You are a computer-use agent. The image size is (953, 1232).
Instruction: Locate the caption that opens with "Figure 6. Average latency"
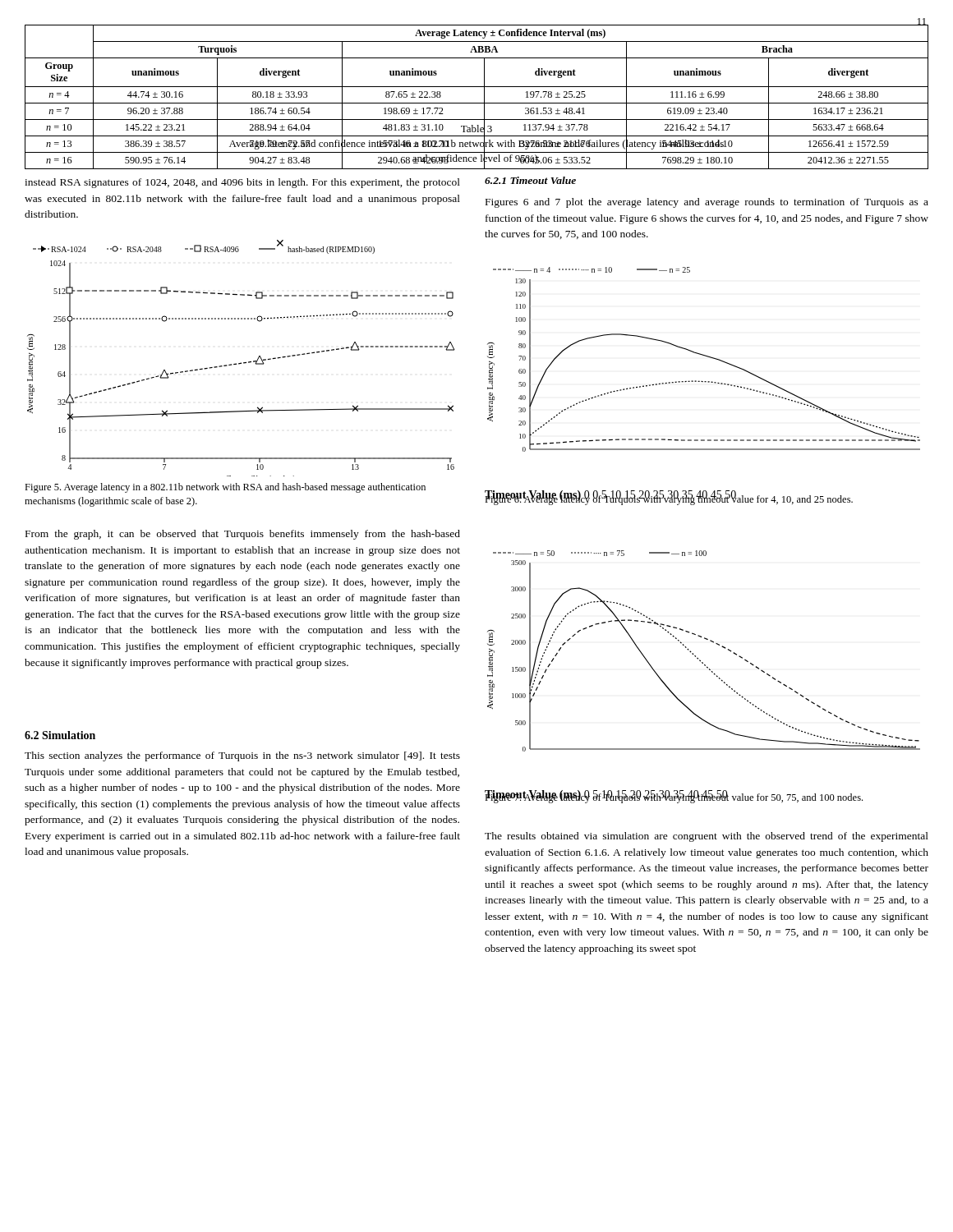[669, 499]
